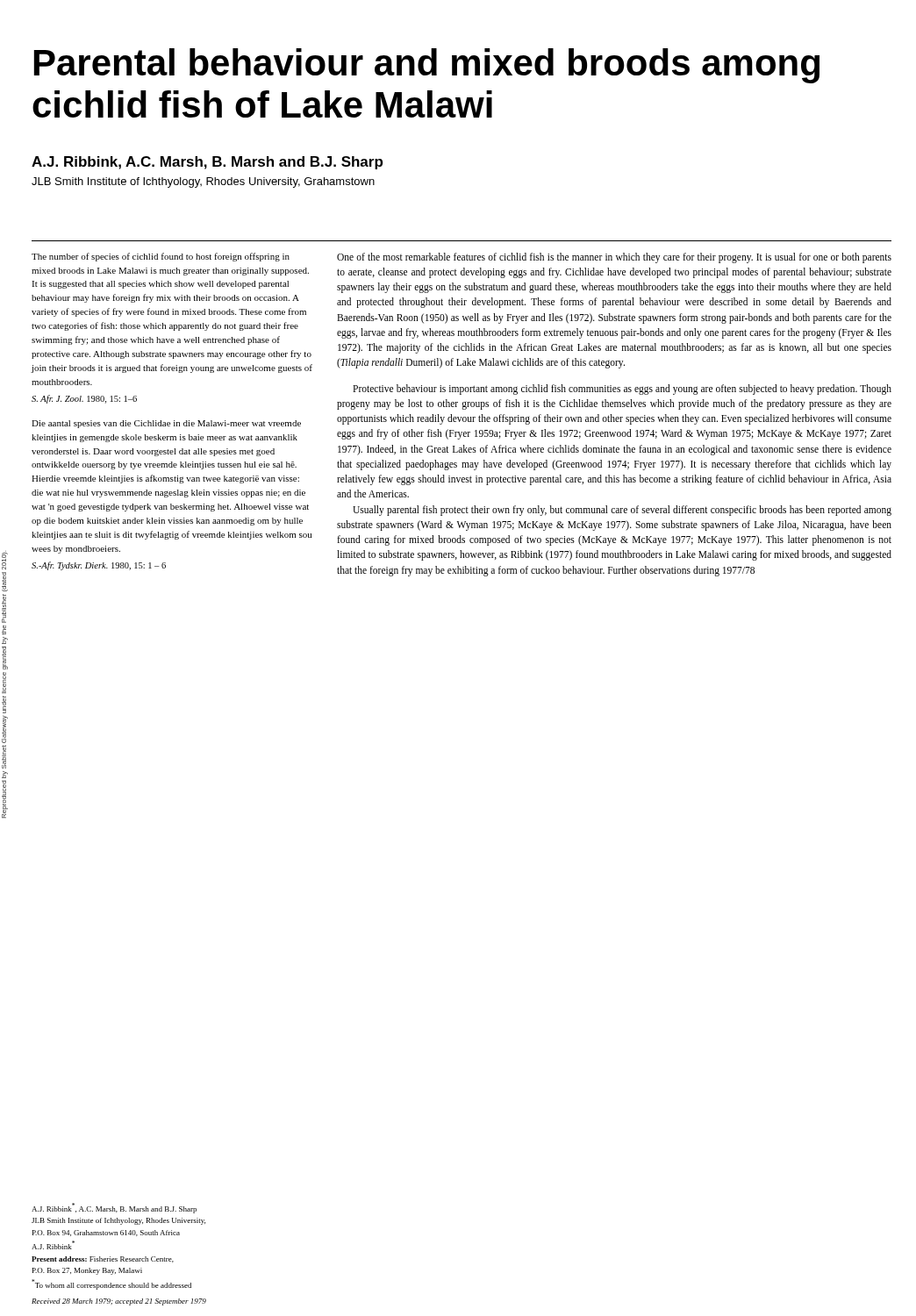Image resolution: width=916 pixels, height=1316 pixels.
Task: Locate the passage starting "One of the most remarkable features"
Action: click(x=614, y=310)
